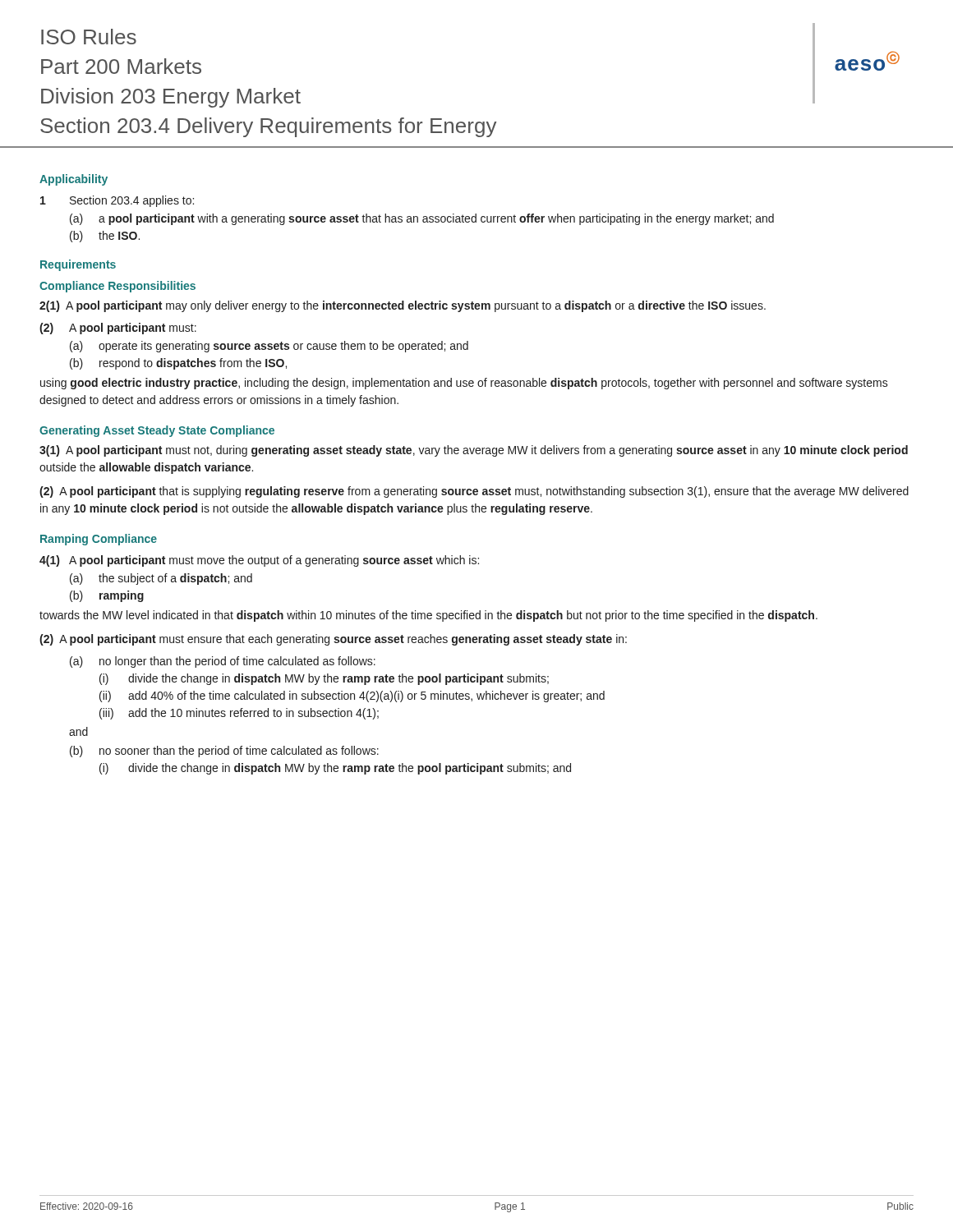Locate the text "Generating Asset Steady State Compliance"
953x1232 pixels.
point(157,430)
